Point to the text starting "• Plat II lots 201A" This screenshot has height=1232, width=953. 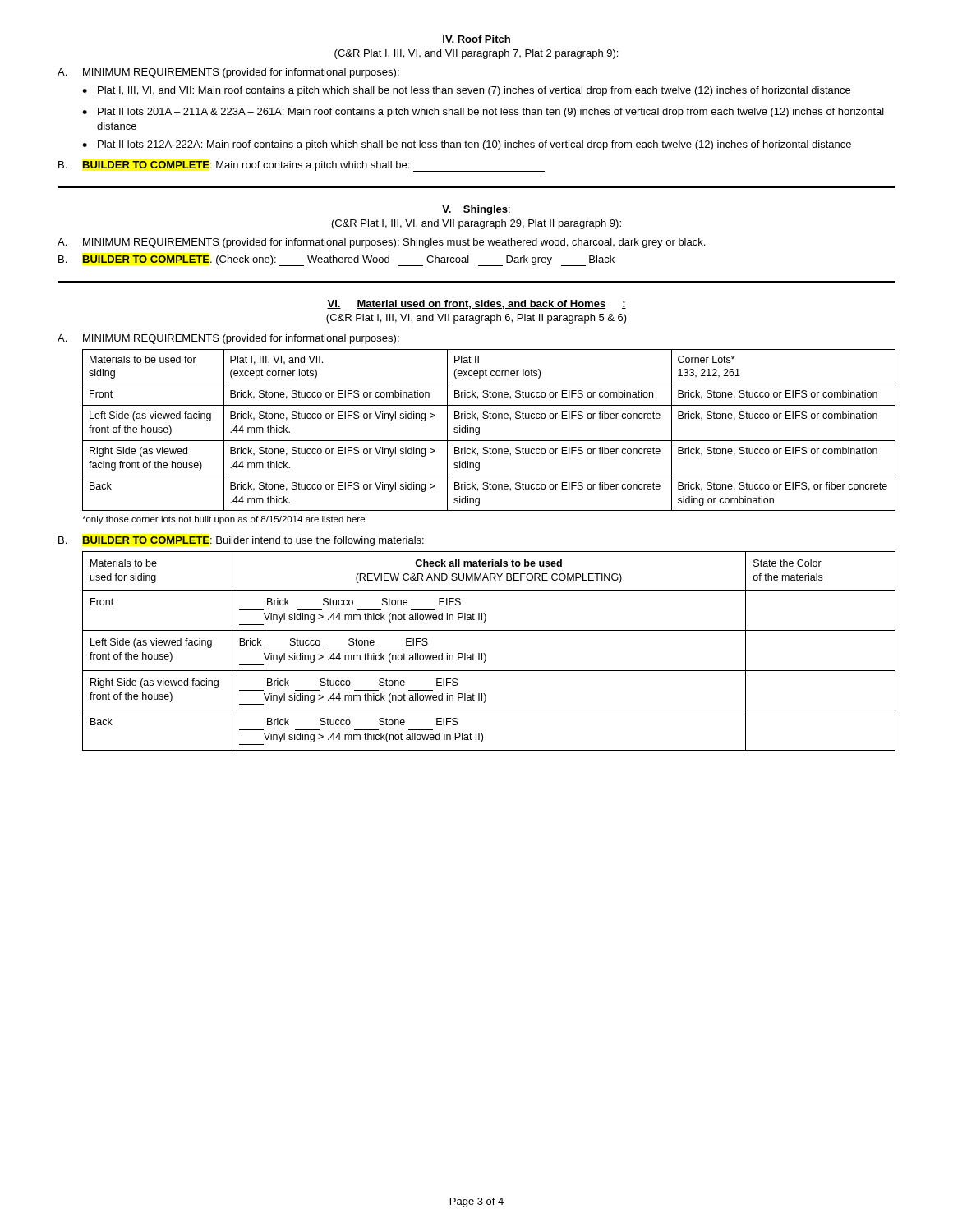489,119
